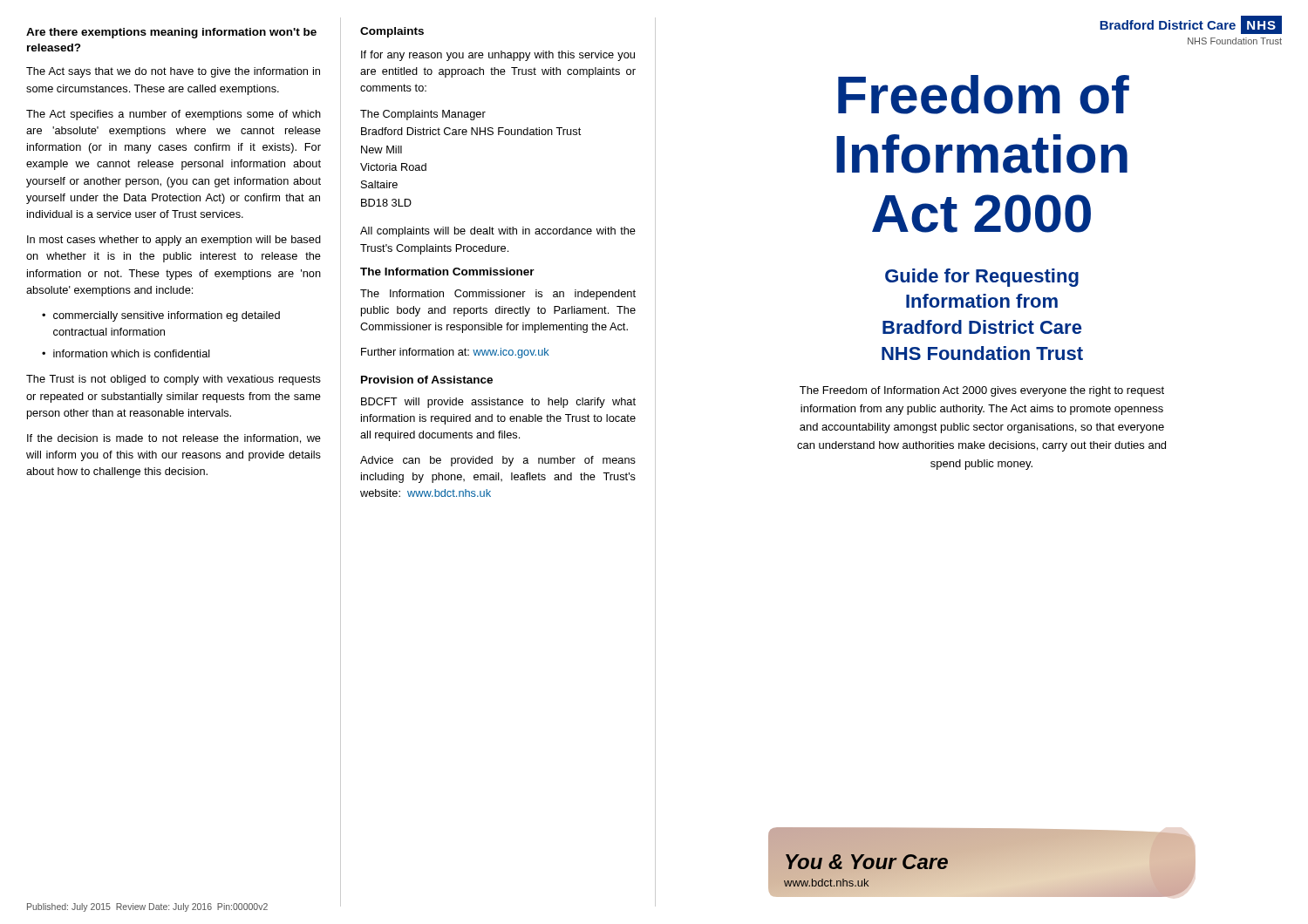Select the text block with the text "If the decision is made to"
The image size is (1308, 924).
(174, 455)
